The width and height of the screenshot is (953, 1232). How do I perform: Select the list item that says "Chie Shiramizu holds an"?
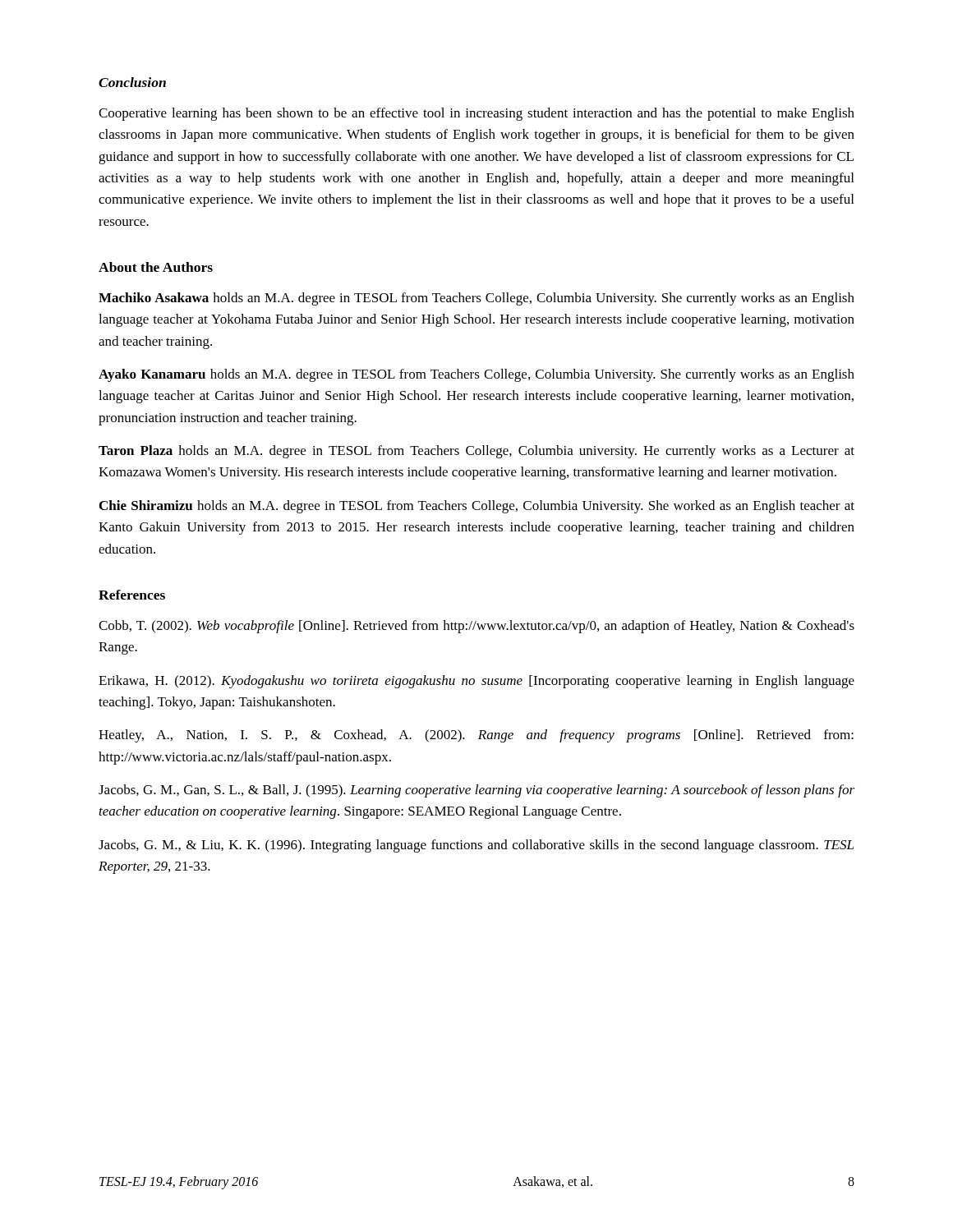[x=476, y=527]
